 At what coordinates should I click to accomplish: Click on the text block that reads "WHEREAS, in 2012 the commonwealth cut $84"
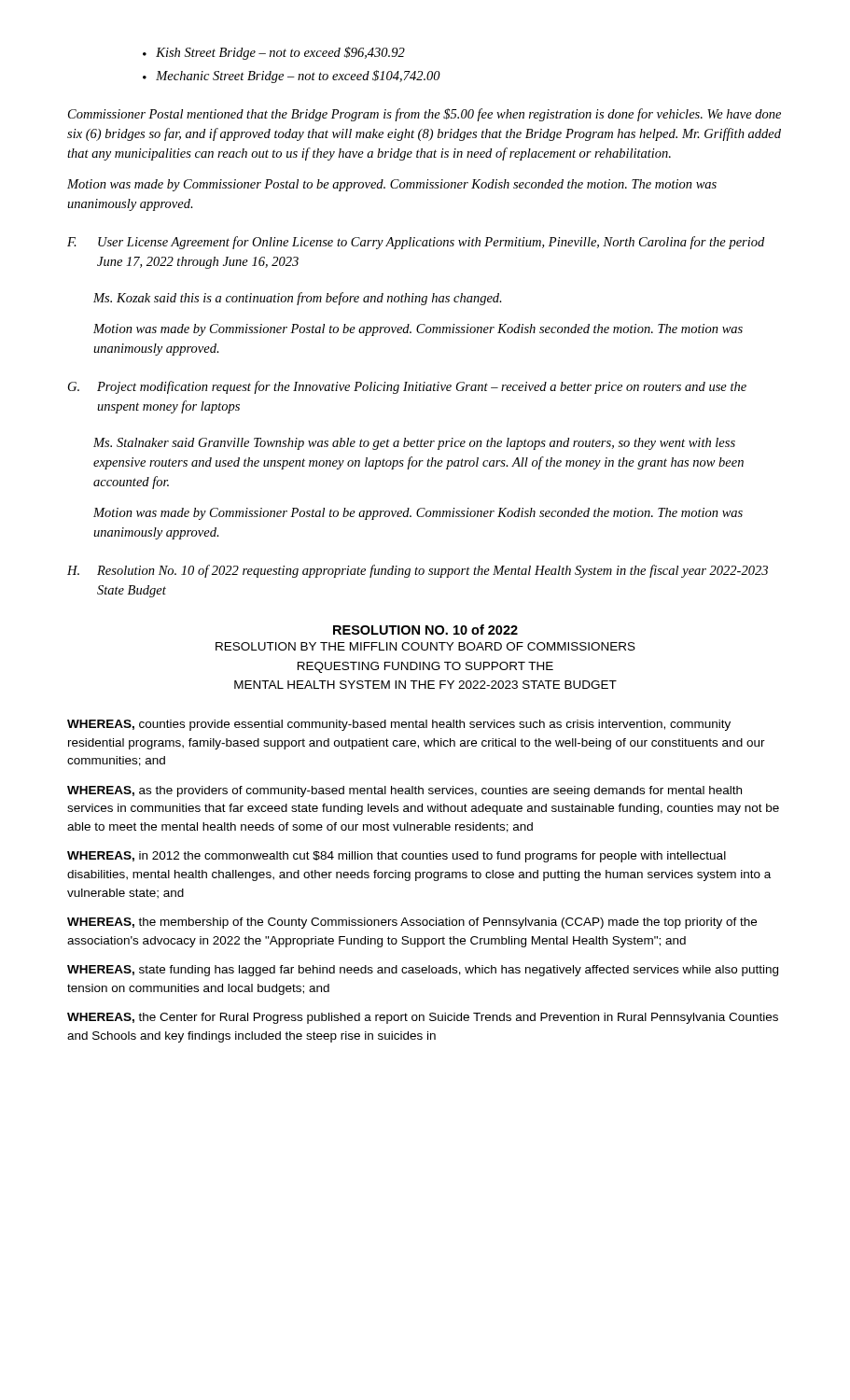pyautogui.click(x=419, y=874)
